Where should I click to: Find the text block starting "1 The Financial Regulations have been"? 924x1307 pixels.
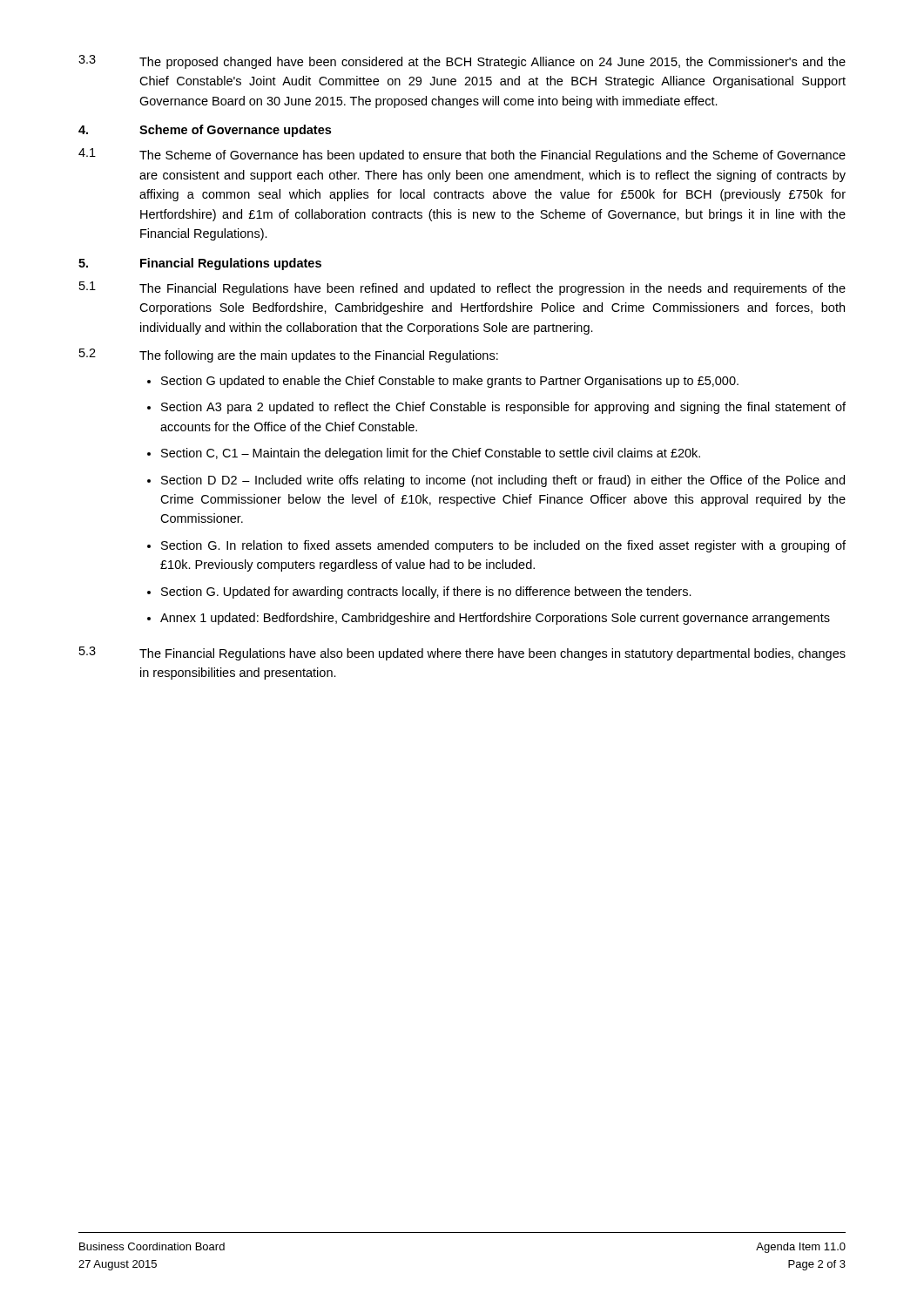(x=462, y=308)
